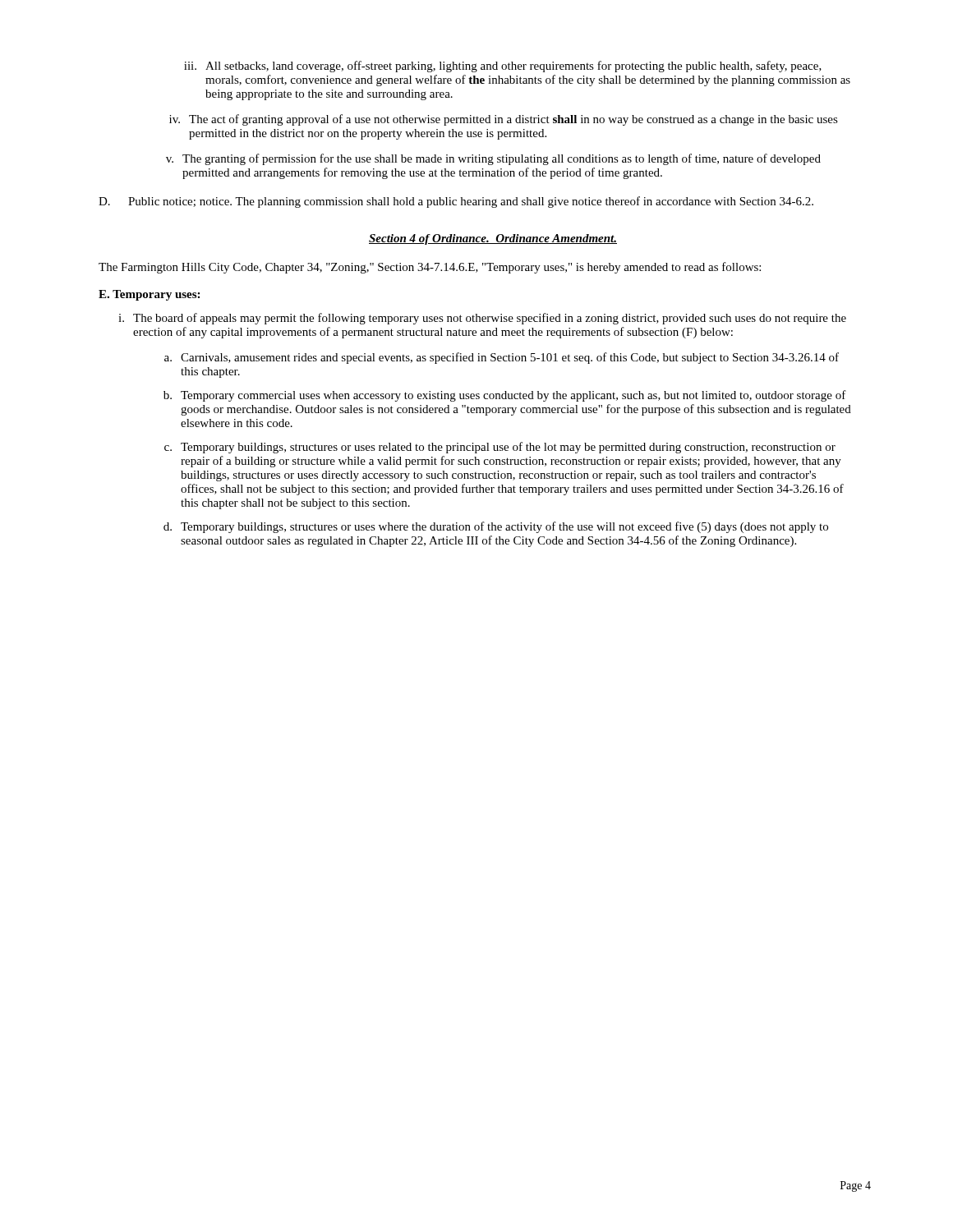Click on the block starting "iii. All setbacks, land coverage, off-street parking, lighting"
Viewport: 953px width, 1232px height.
[493, 80]
